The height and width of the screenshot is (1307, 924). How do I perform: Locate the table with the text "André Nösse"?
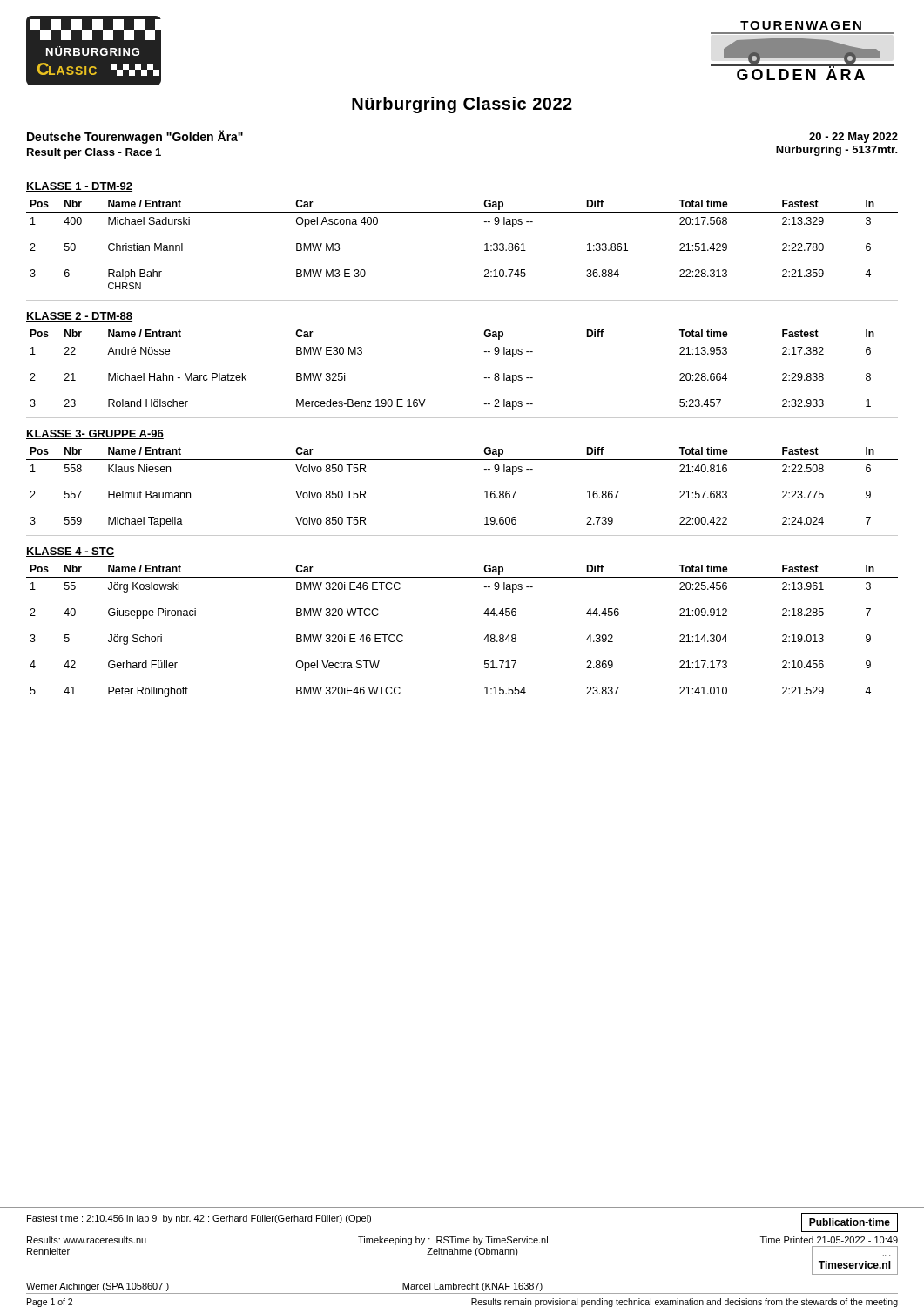462,369
